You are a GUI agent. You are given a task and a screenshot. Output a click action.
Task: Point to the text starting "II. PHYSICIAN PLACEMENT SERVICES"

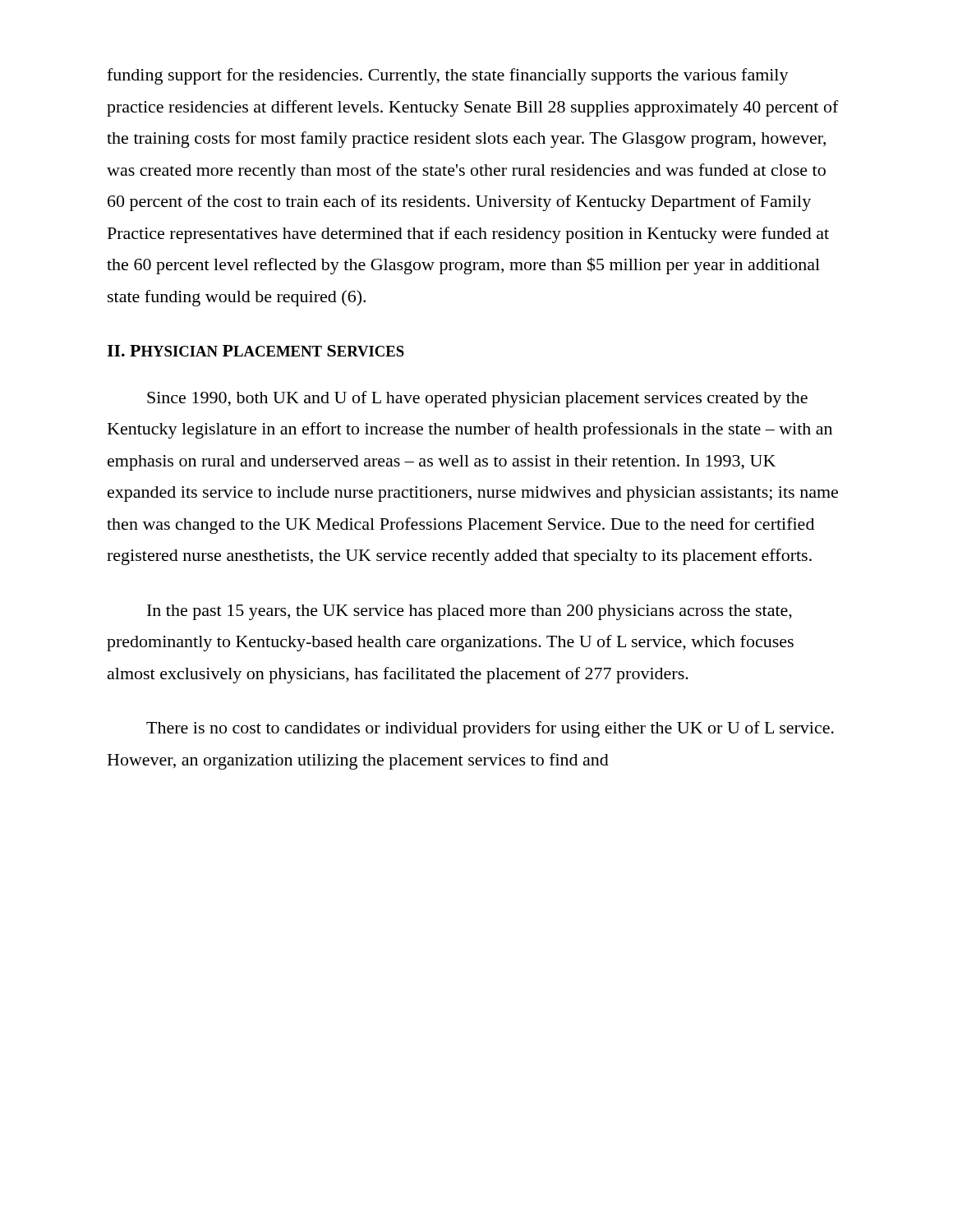point(256,350)
